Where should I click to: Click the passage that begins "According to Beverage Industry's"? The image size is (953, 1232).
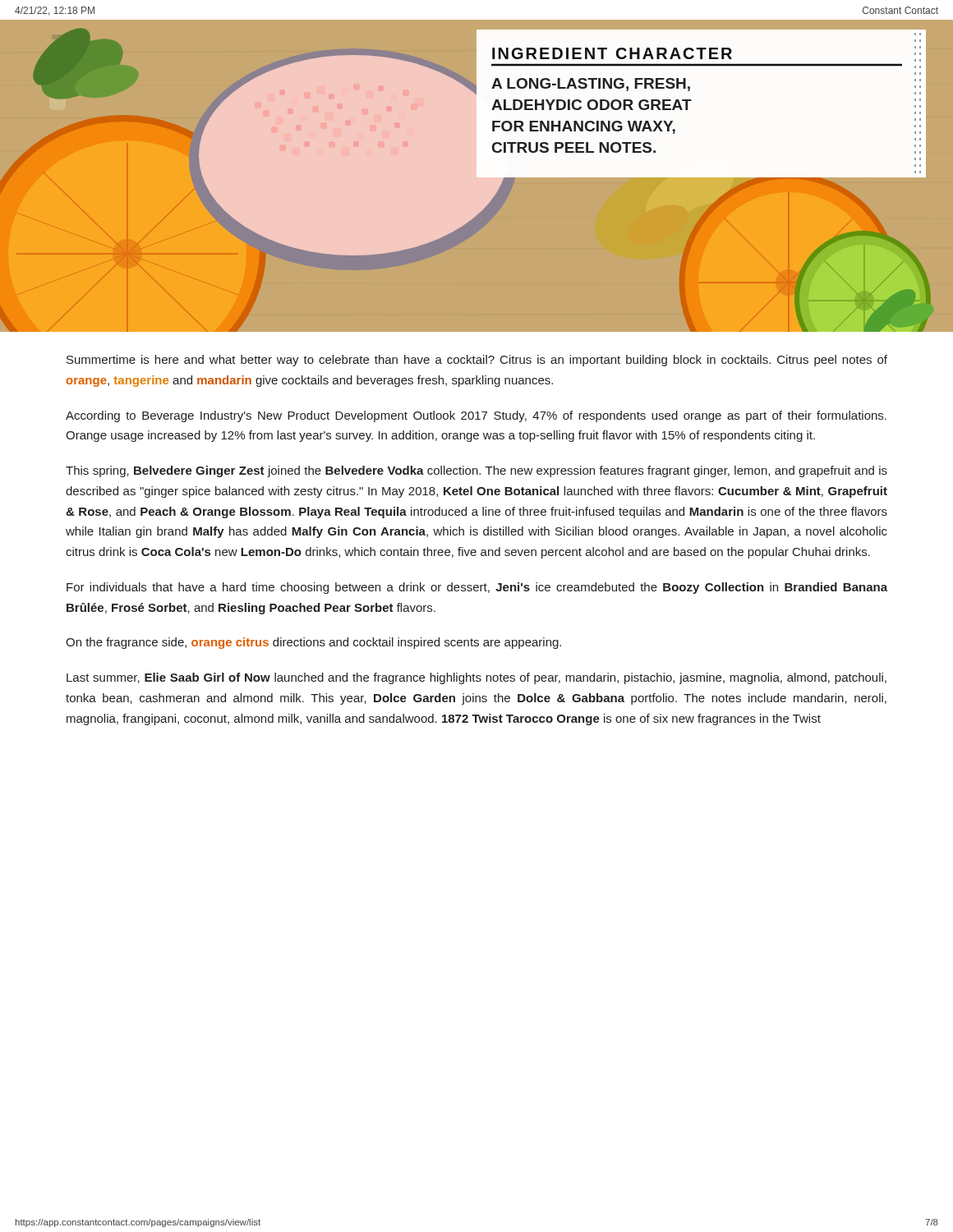point(476,425)
